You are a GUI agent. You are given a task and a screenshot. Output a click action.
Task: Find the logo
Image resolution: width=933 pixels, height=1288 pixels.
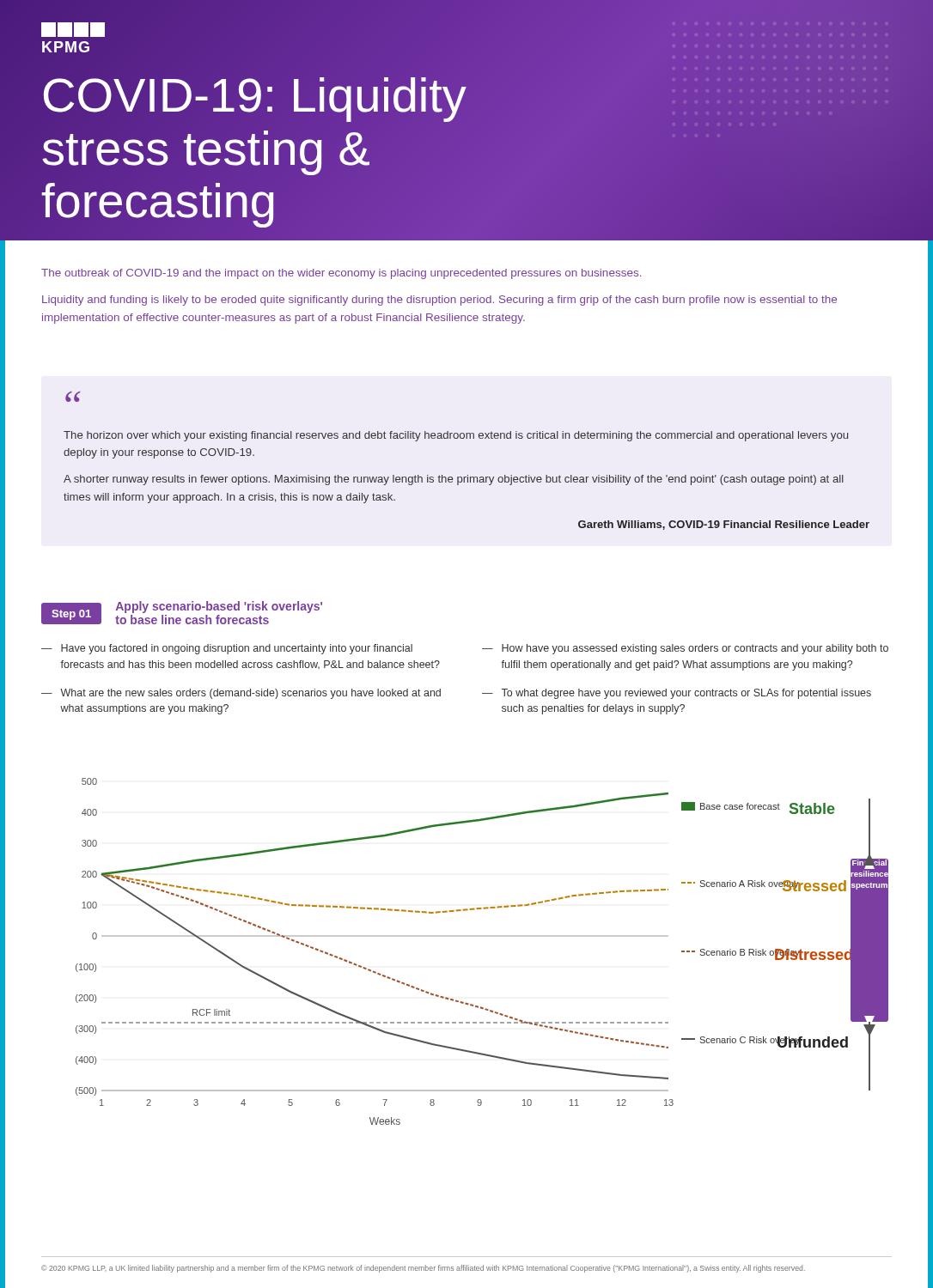click(x=80, y=40)
